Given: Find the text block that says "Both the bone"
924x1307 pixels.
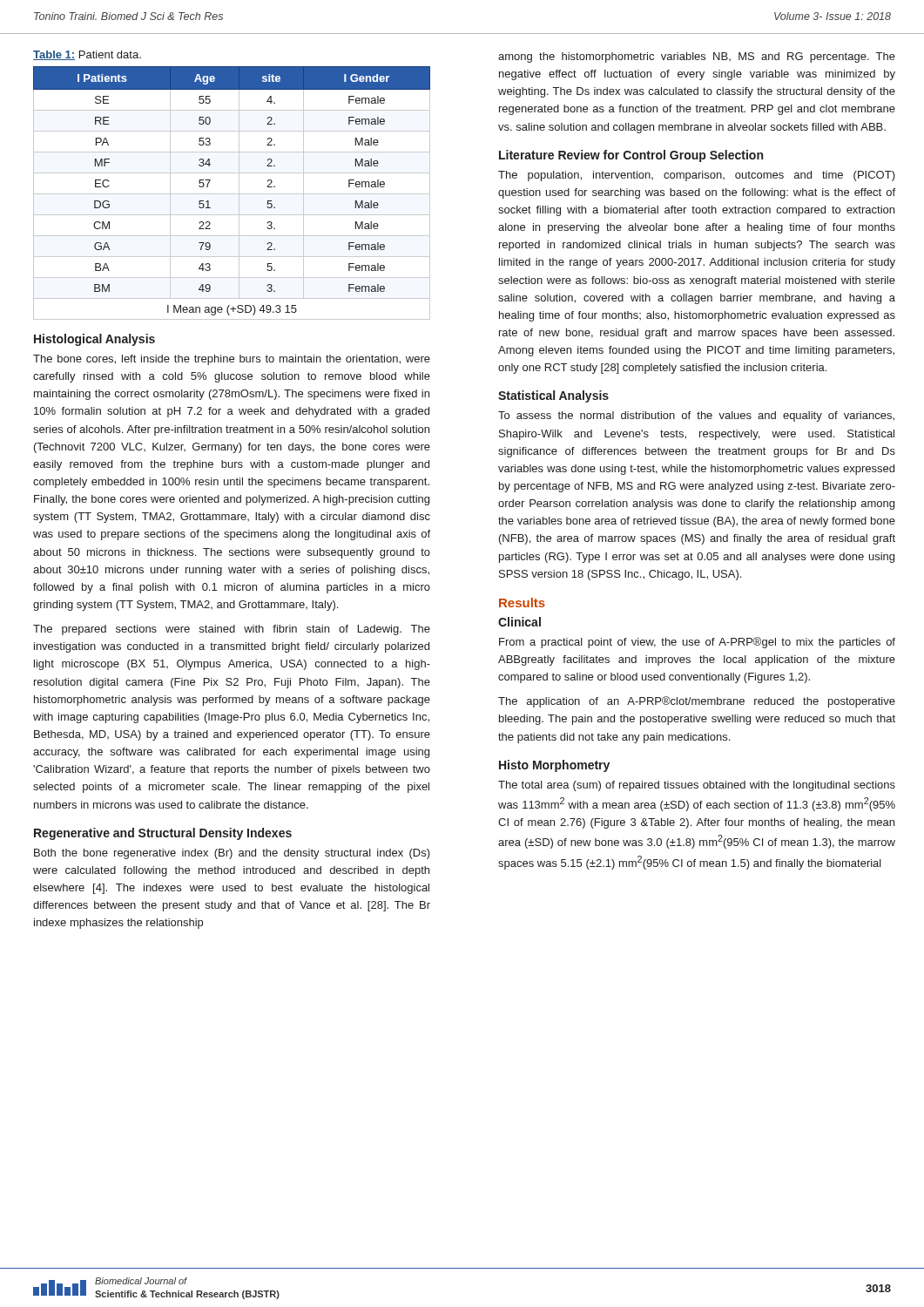Looking at the screenshot, I should coord(232,887).
